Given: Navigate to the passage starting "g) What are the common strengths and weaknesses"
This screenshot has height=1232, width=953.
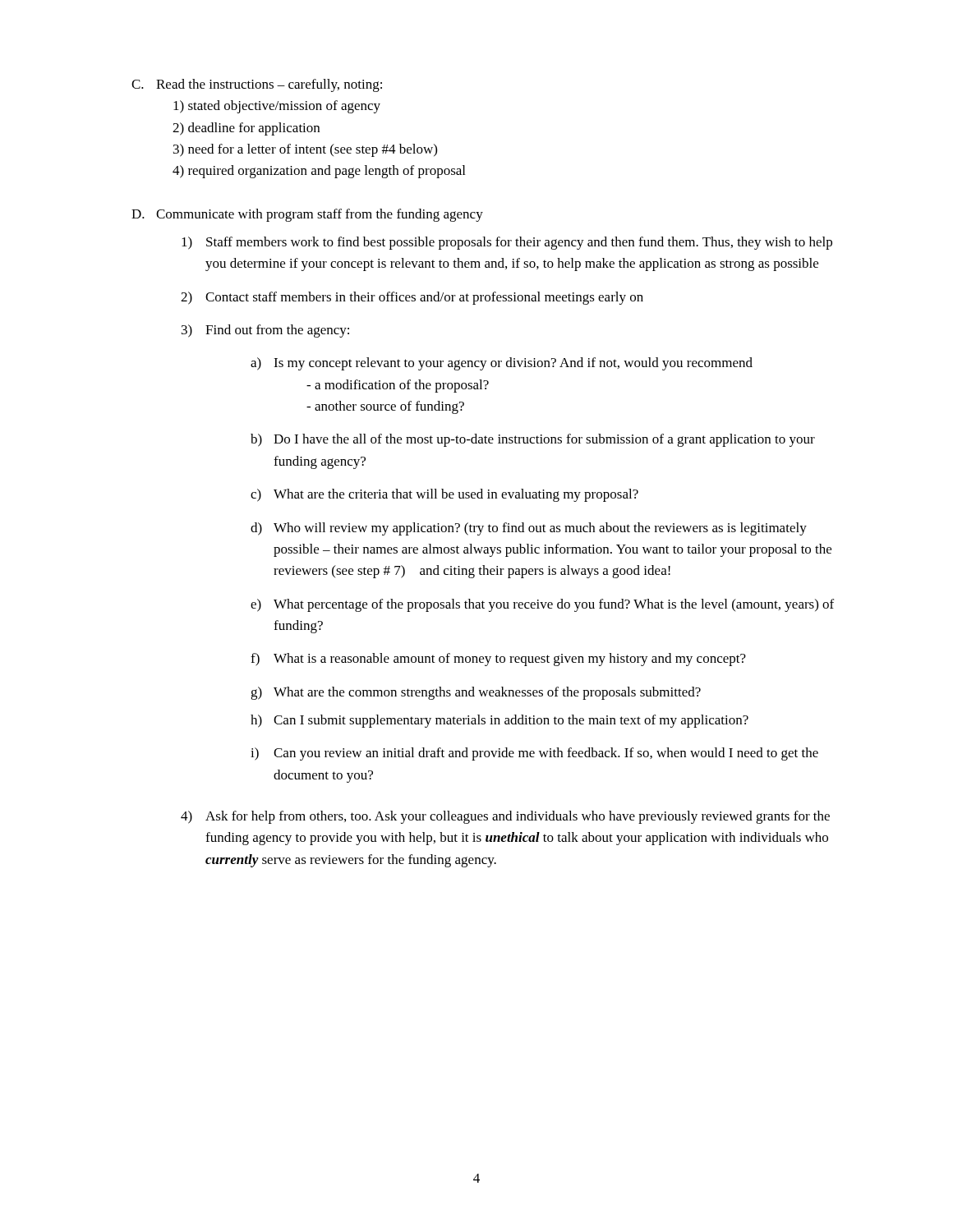Looking at the screenshot, I should 548,692.
